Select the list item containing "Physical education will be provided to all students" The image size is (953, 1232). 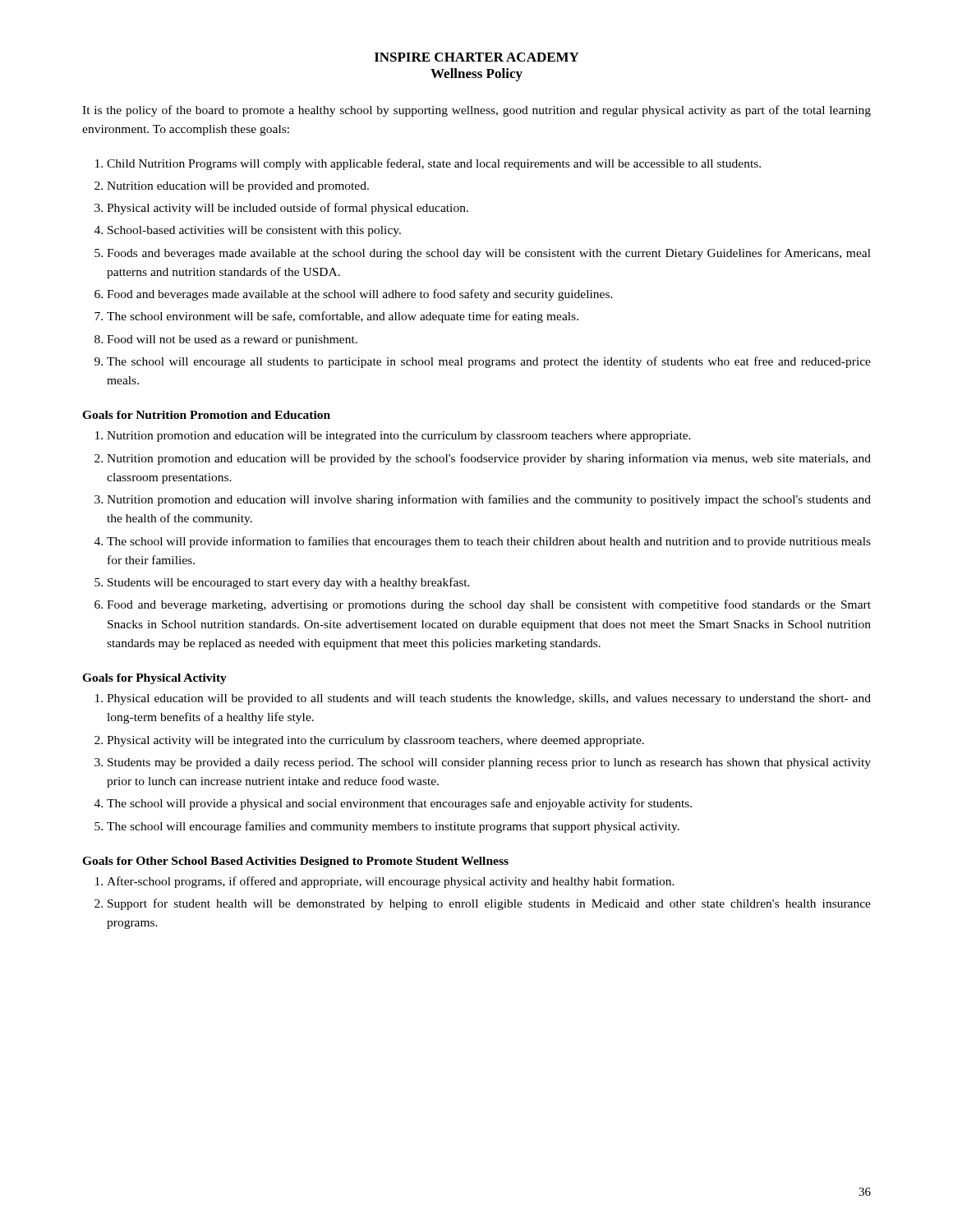(489, 707)
